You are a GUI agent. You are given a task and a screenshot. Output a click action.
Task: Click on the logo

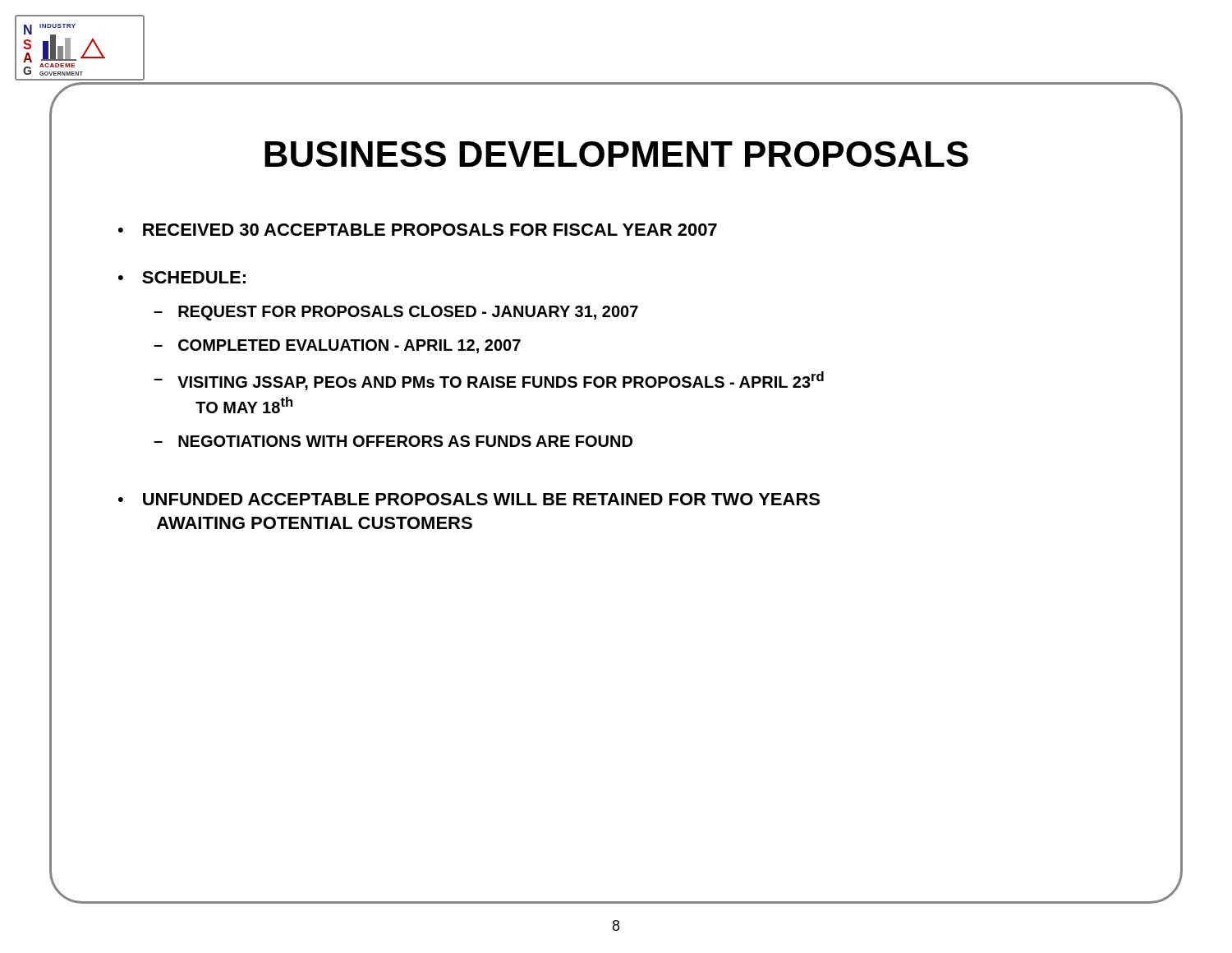80,49
